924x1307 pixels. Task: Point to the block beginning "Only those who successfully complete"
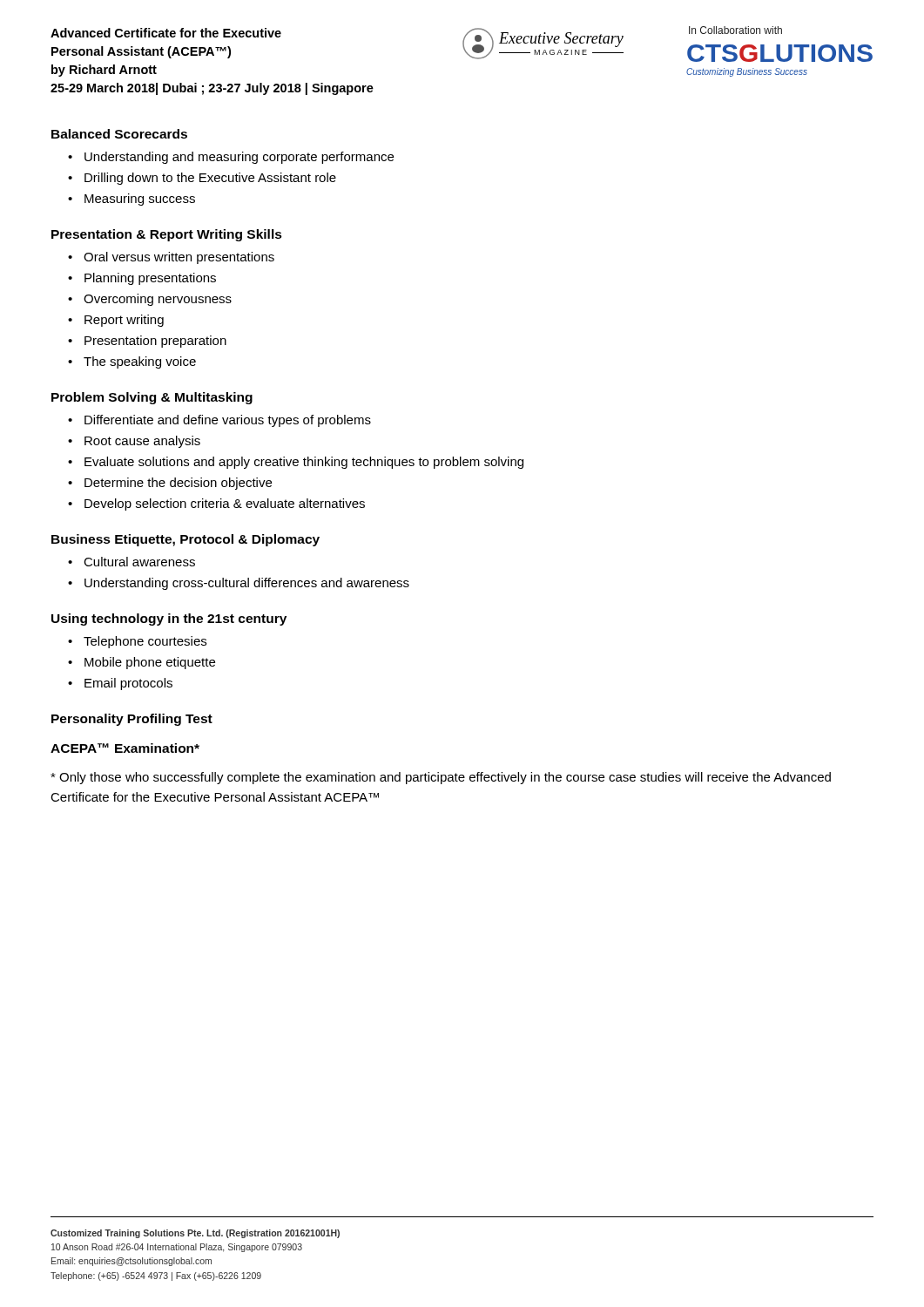(441, 787)
